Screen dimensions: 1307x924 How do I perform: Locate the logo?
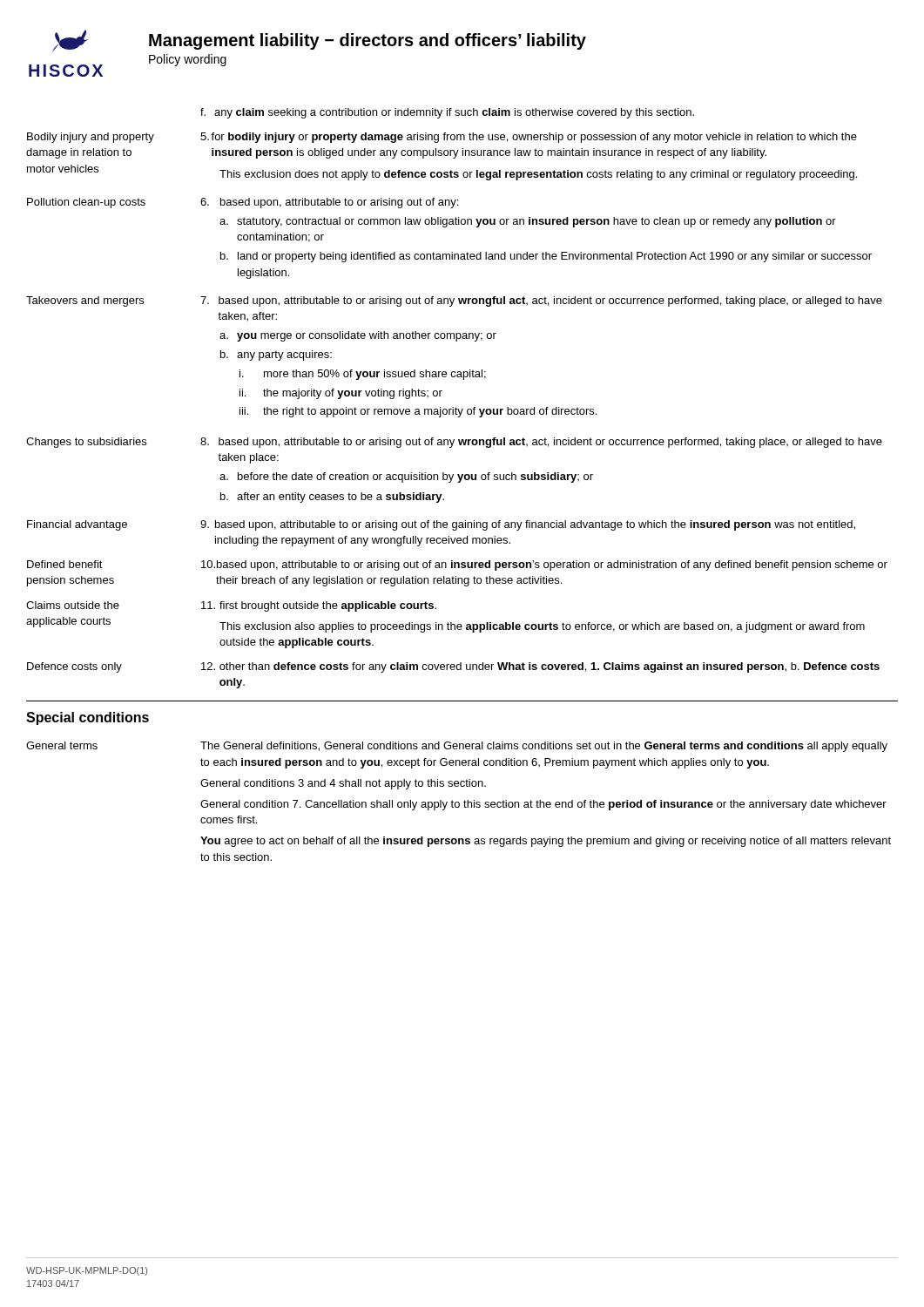[x=78, y=56]
